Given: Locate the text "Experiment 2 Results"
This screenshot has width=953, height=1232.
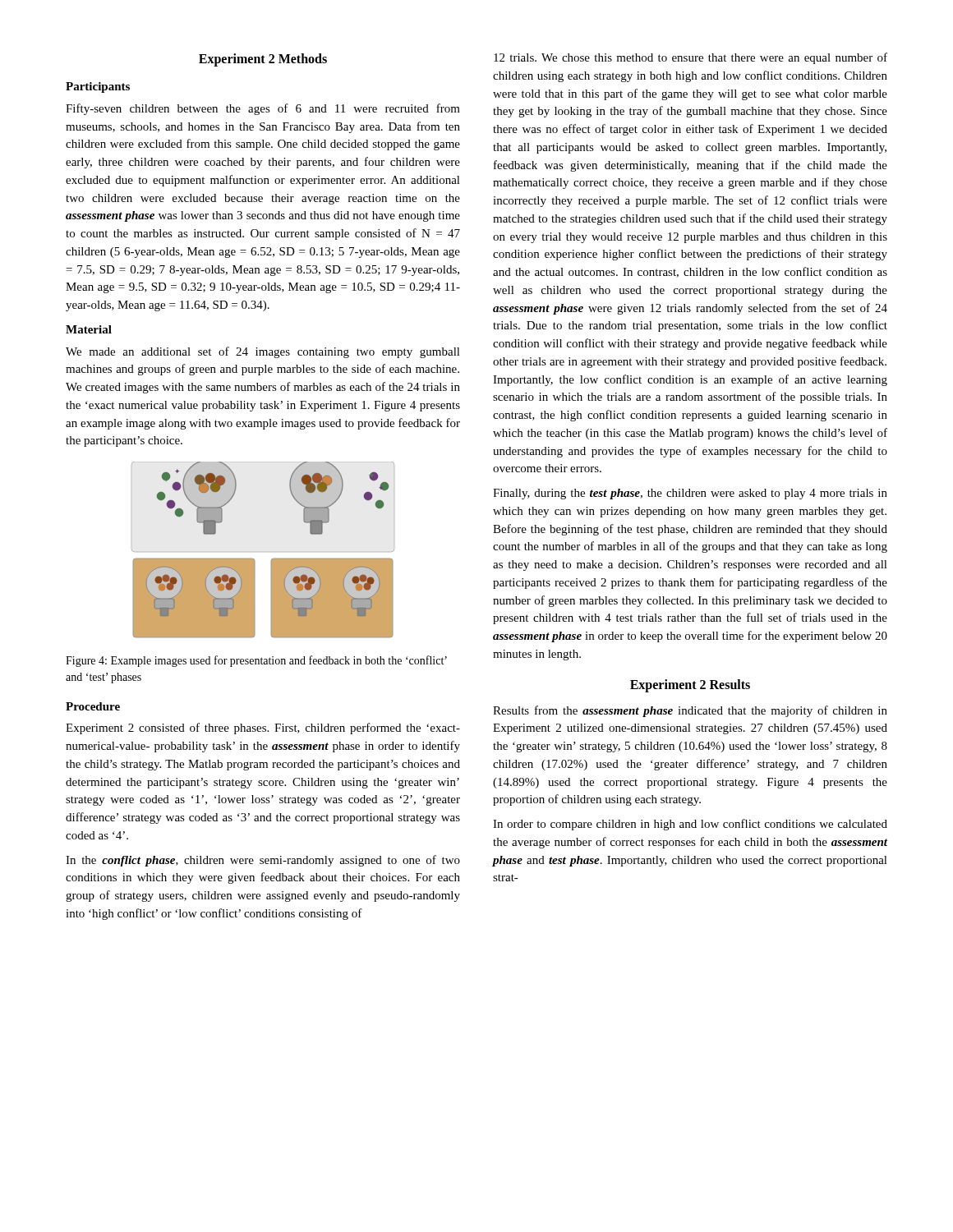Looking at the screenshot, I should point(690,684).
